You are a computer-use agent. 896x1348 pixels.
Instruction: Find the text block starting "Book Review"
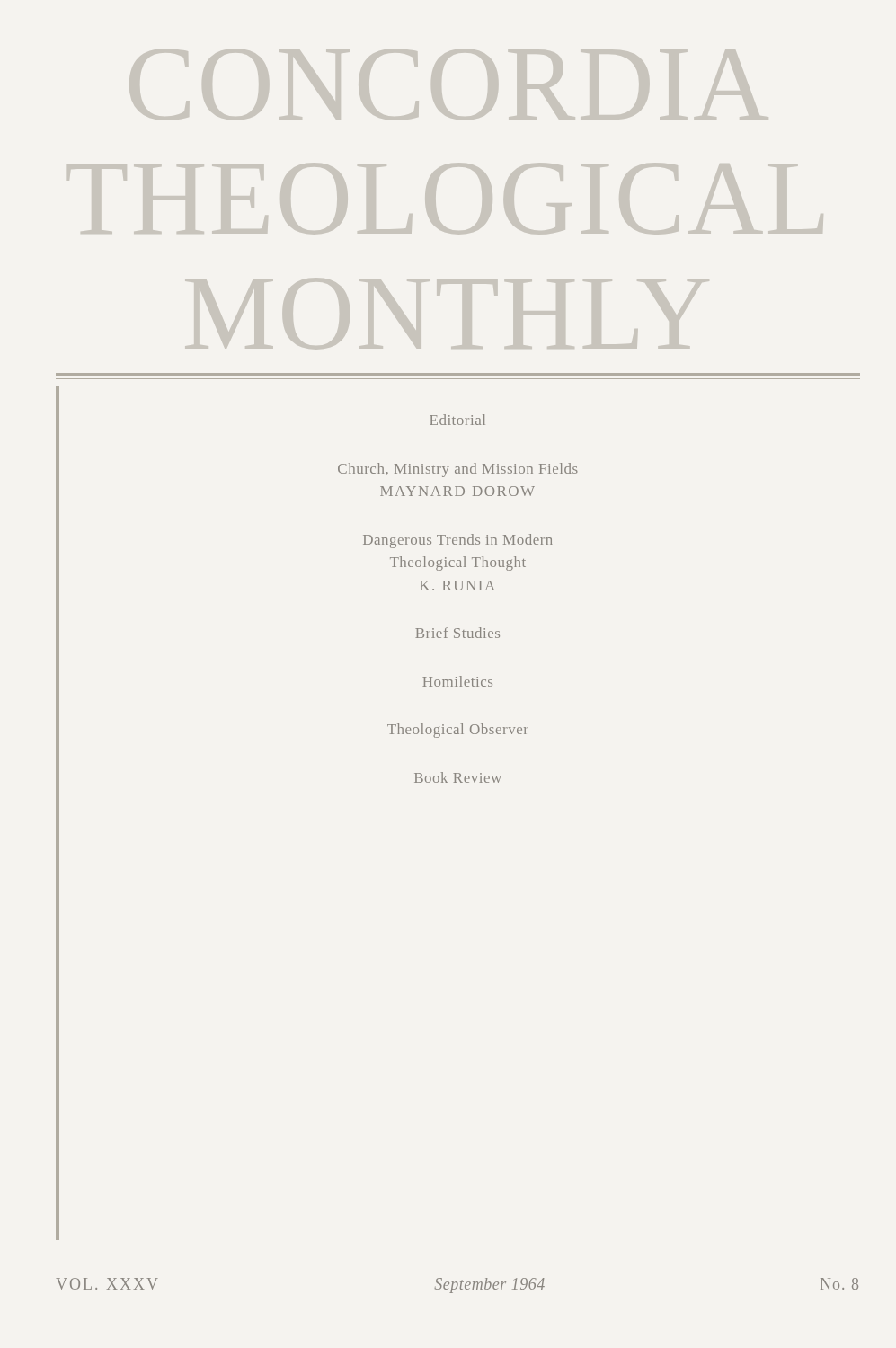pyautogui.click(x=458, y=777)
